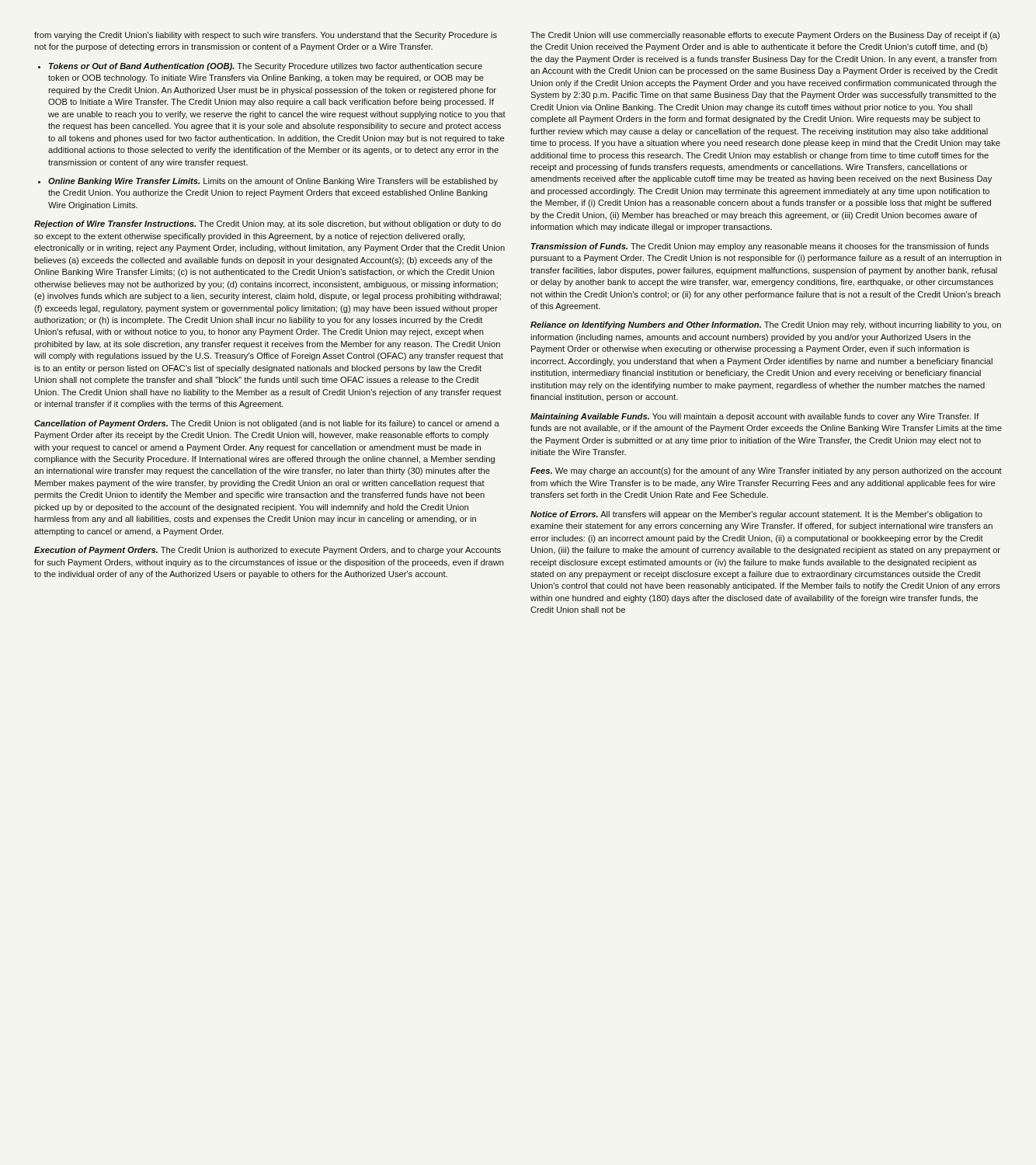Find the block on this page that starts "Cancellation of Payment Orders. The Credit Union"

click(270, 478)
